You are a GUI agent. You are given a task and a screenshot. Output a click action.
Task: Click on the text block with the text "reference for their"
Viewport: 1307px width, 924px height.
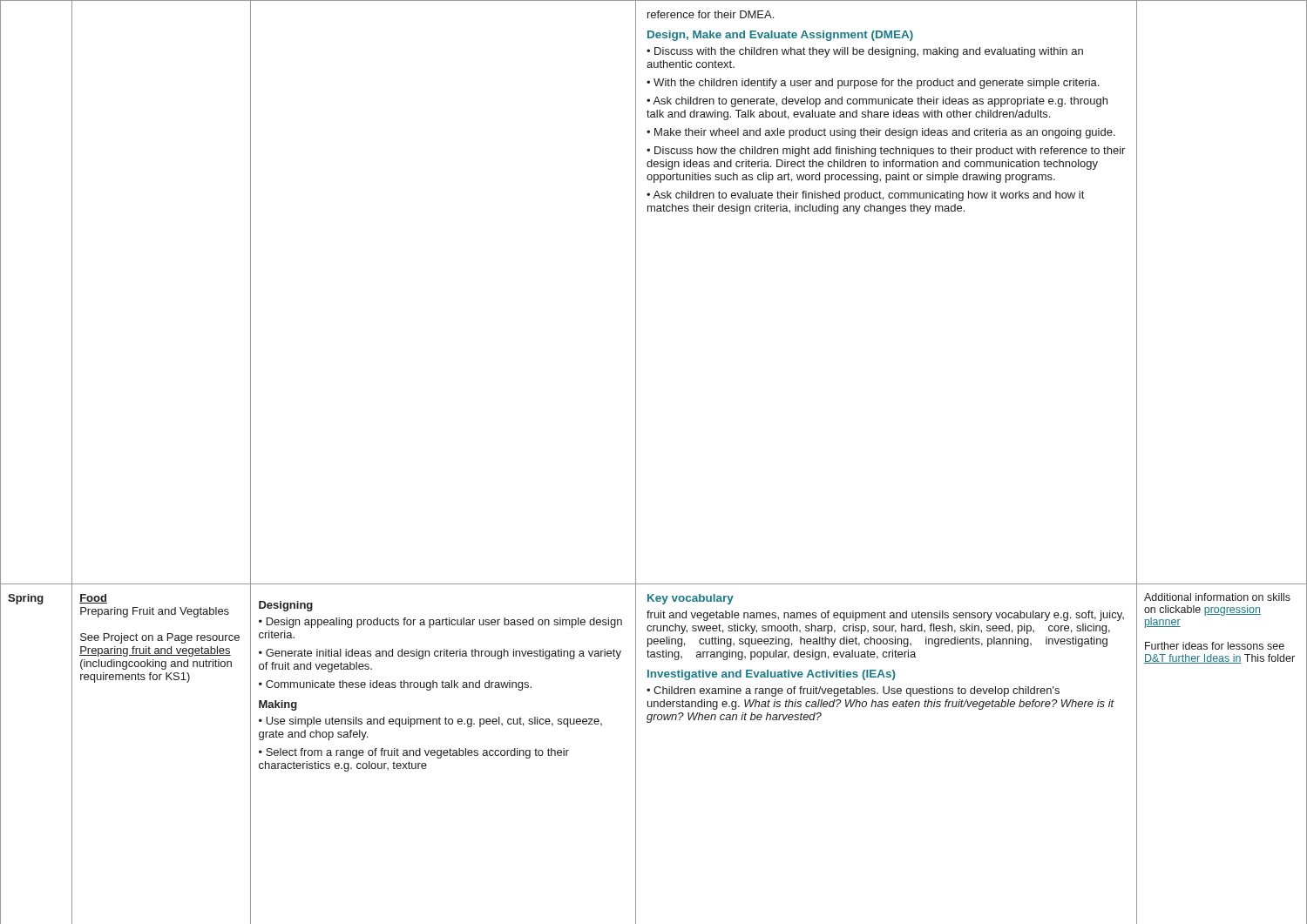pyautogui.click(x=711, y=14)
